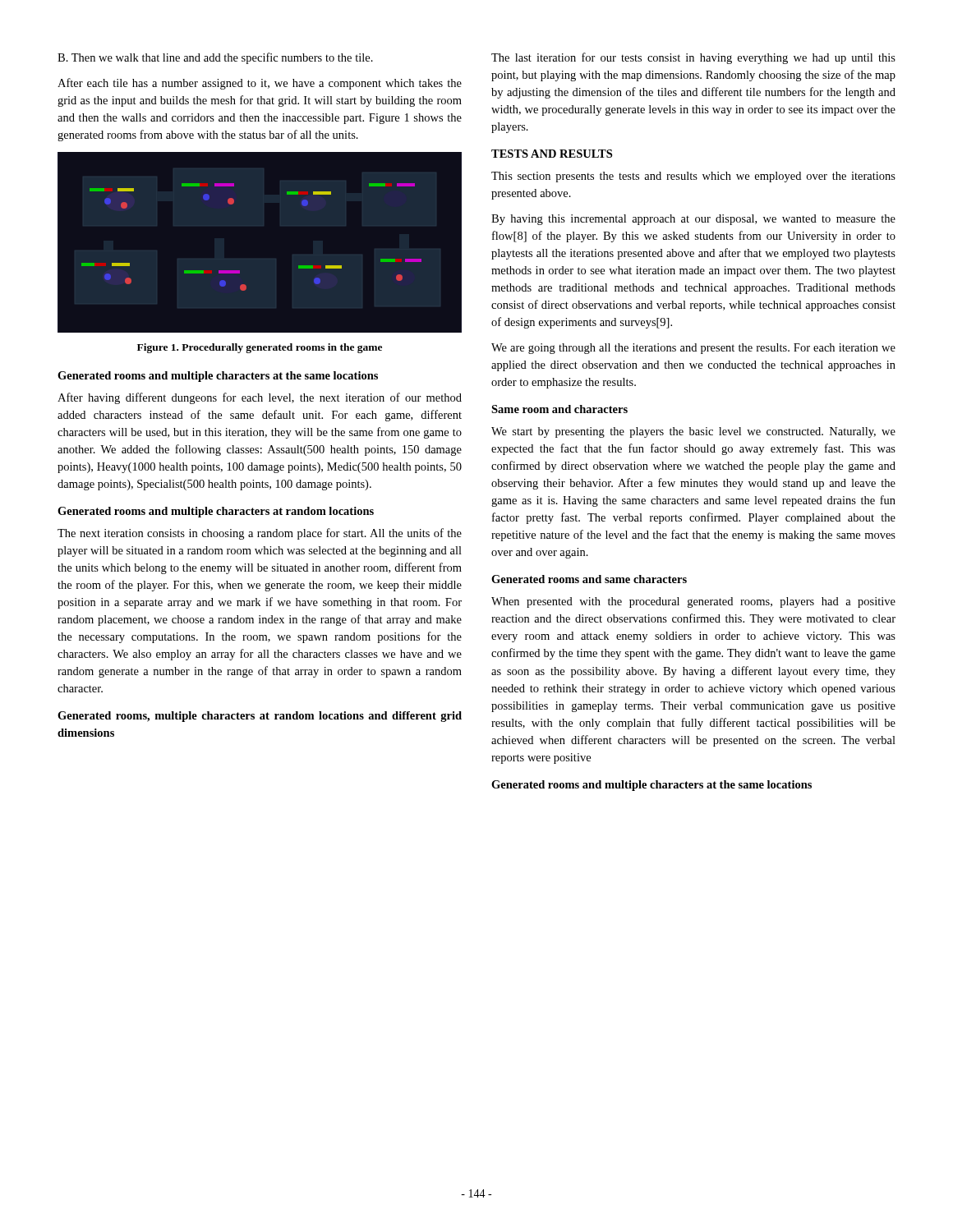Locate the text starting "After each tile has a number"
The height and width of the screenshot is (1232, 953).
(260, 109)
